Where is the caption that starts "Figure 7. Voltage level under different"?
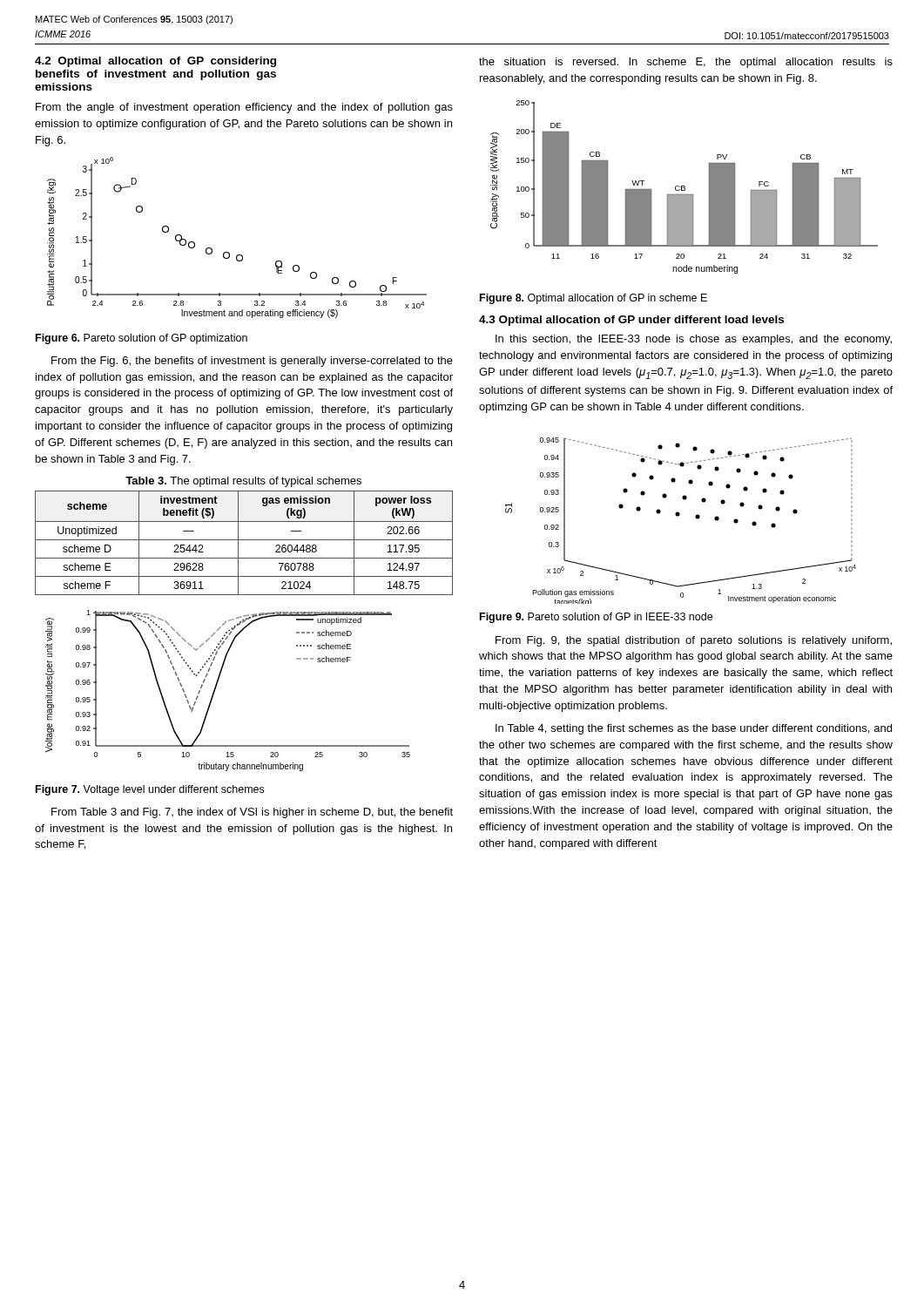Screen dimensions: 1307x924 [244, 789]
